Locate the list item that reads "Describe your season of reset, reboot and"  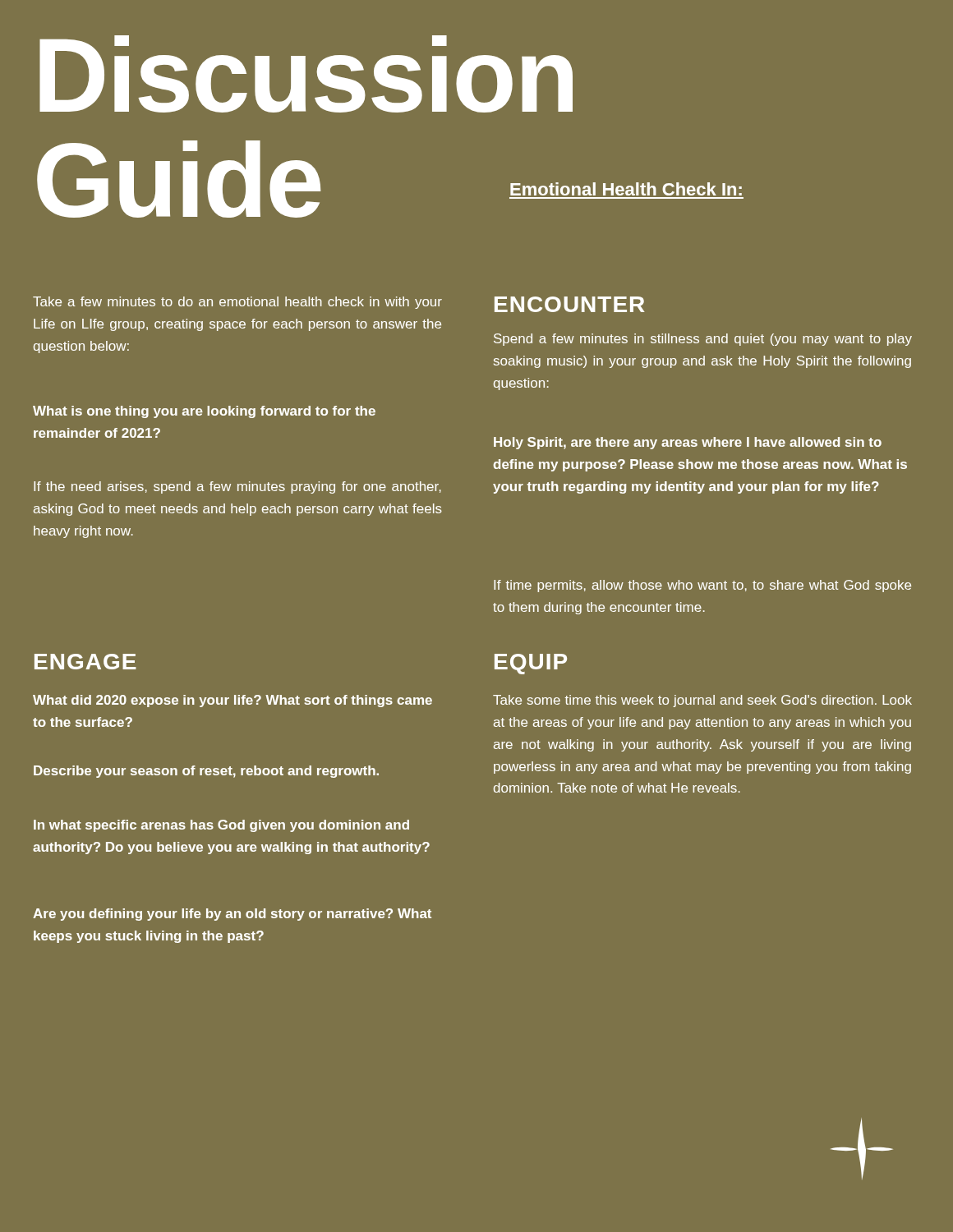[206, 771]
